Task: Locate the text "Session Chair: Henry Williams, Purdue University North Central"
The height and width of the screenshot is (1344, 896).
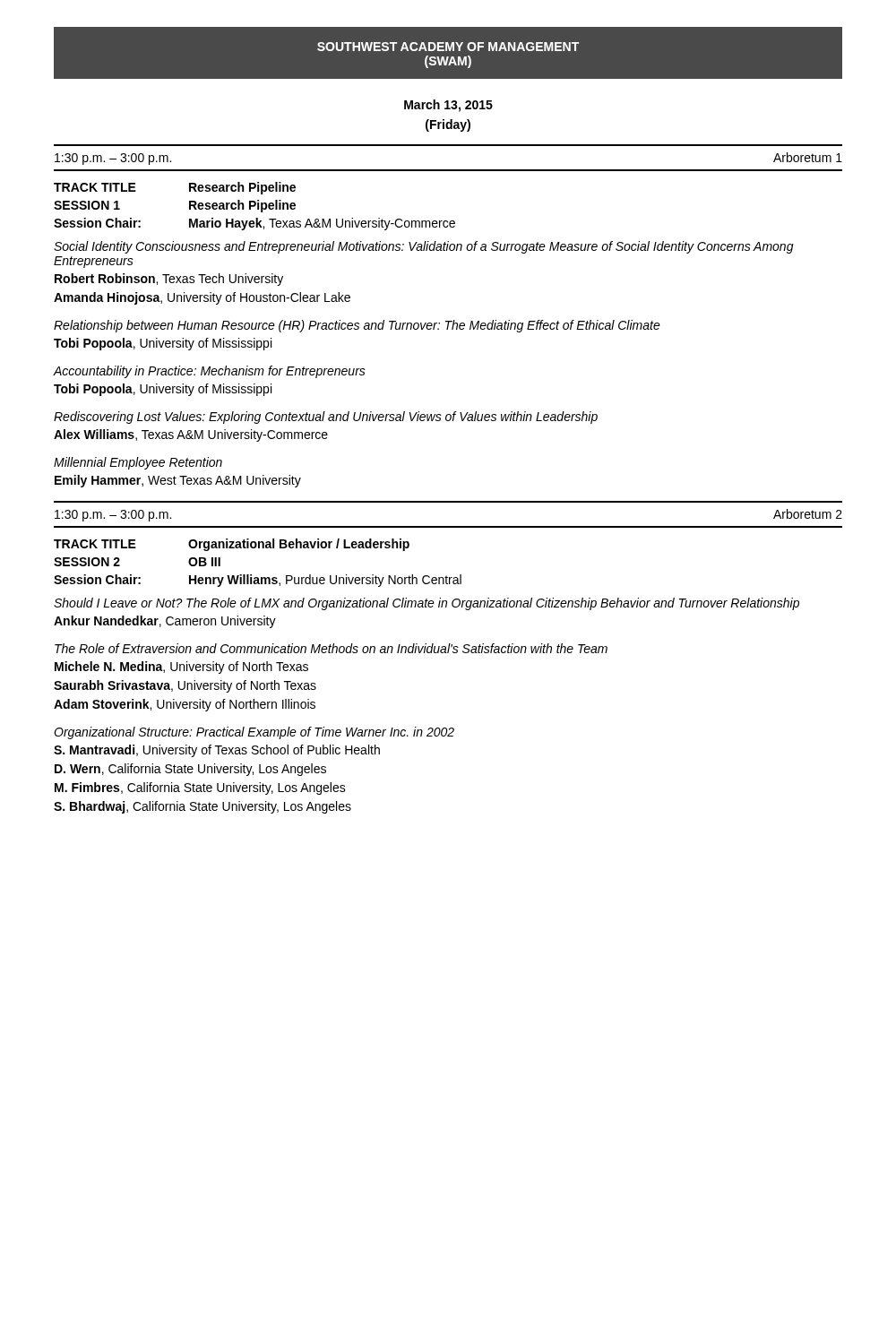Action: [x=258, y=580]
